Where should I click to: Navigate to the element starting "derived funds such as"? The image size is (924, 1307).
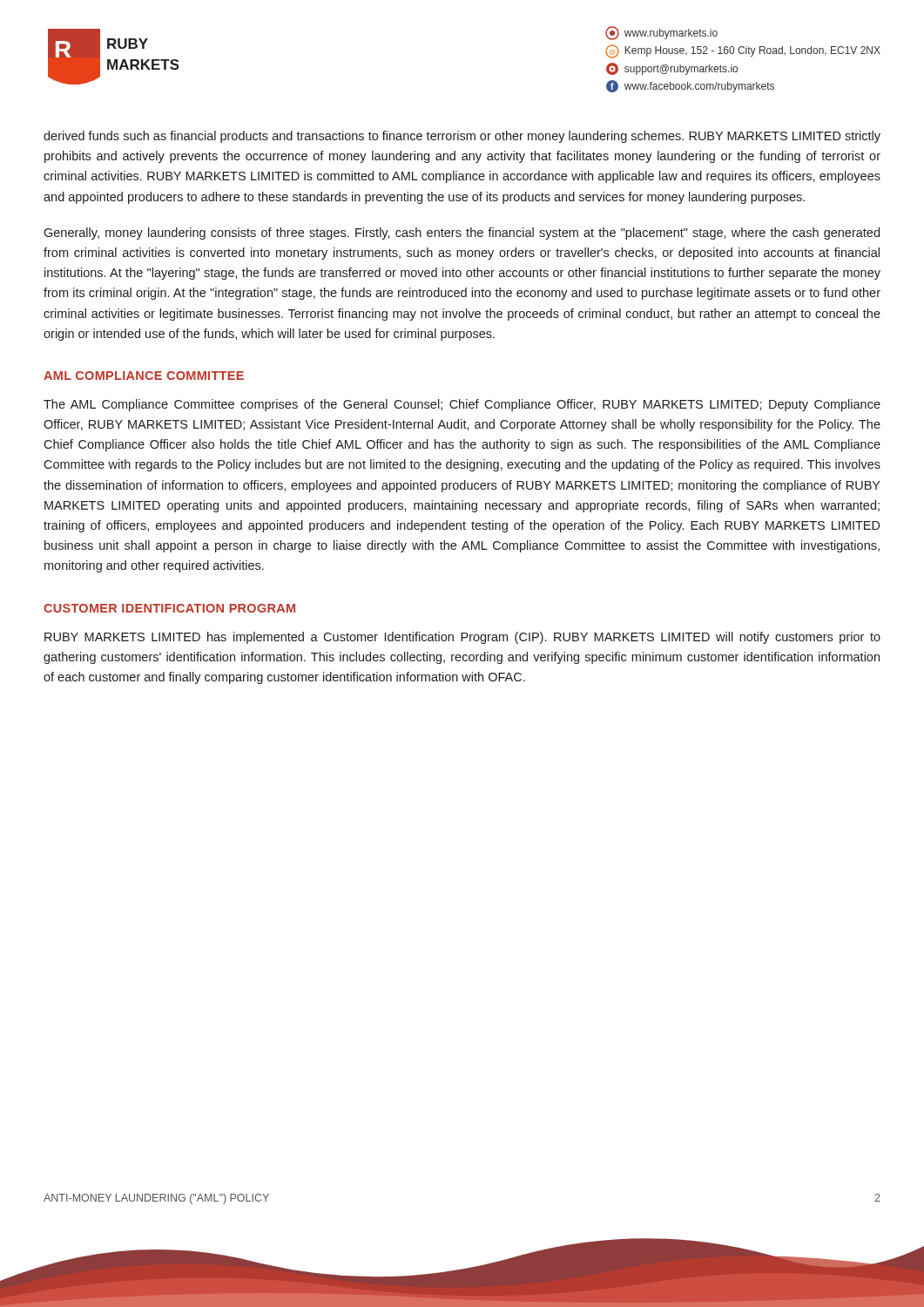(x=462, y=166)
